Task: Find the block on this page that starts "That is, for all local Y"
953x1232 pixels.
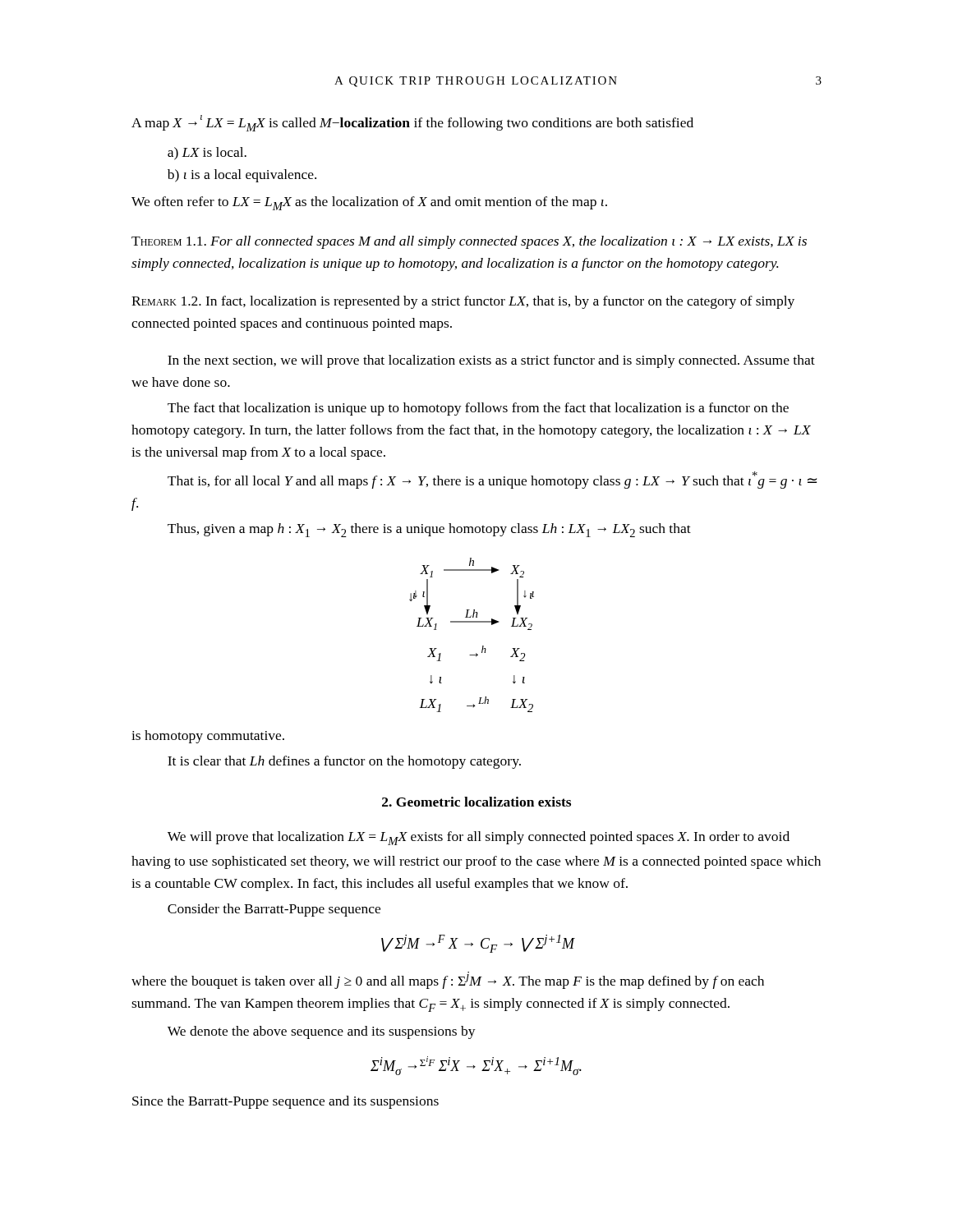Action: (x=476, y=491)
